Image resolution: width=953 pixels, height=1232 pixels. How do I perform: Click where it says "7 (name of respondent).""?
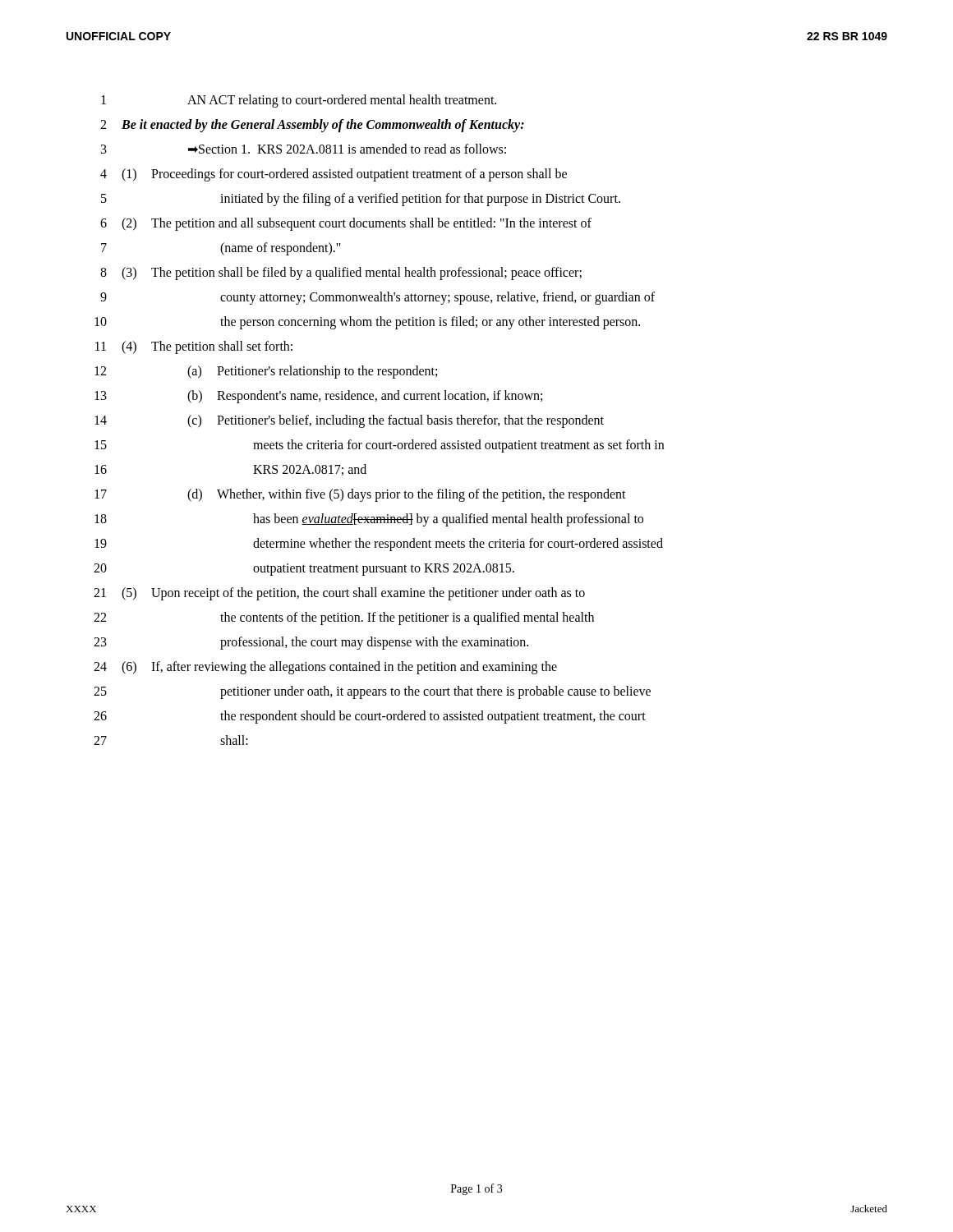tap(221, 249)
